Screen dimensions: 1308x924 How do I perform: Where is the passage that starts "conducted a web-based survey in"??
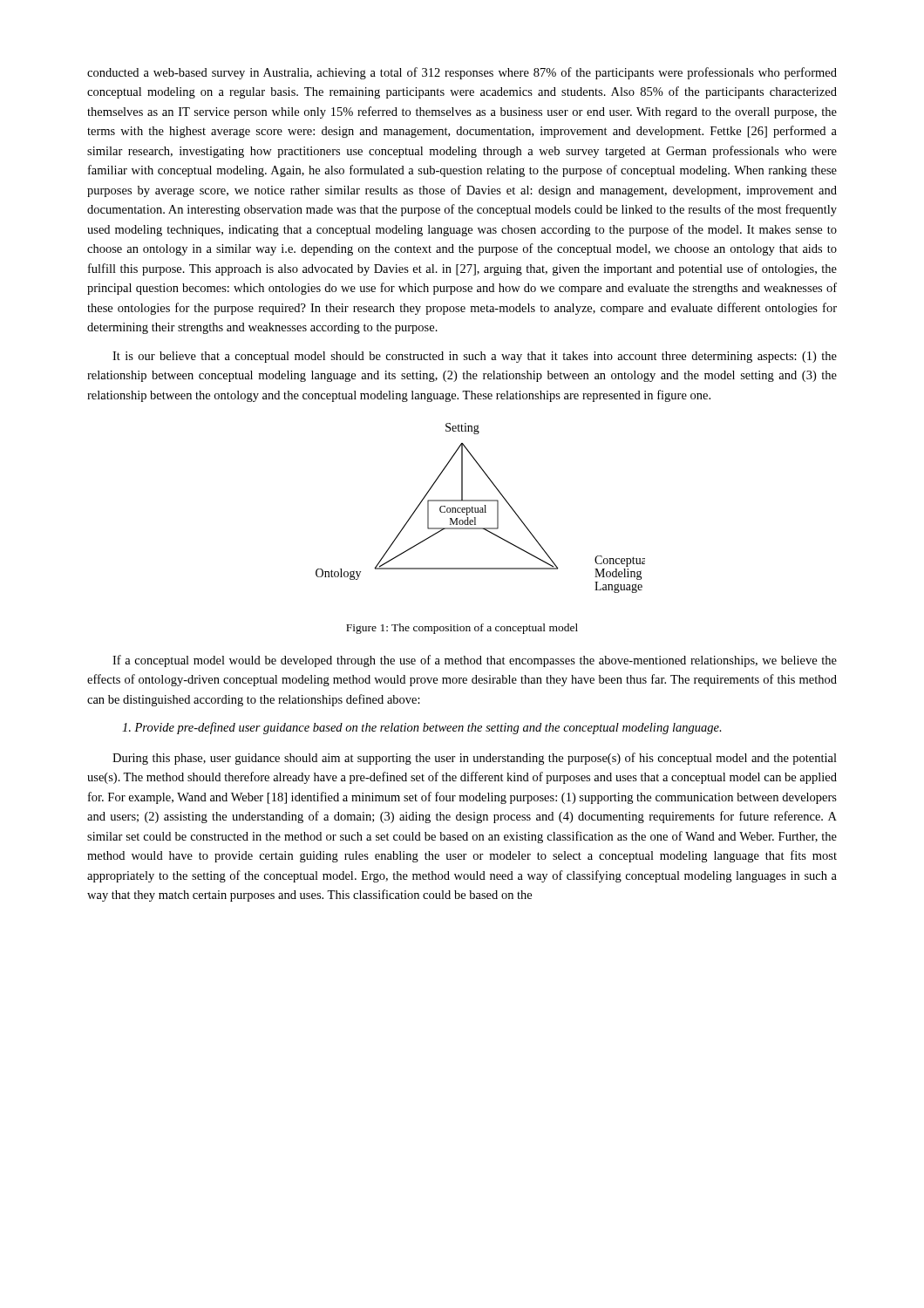pyautogui.click(x=462, y=200)
